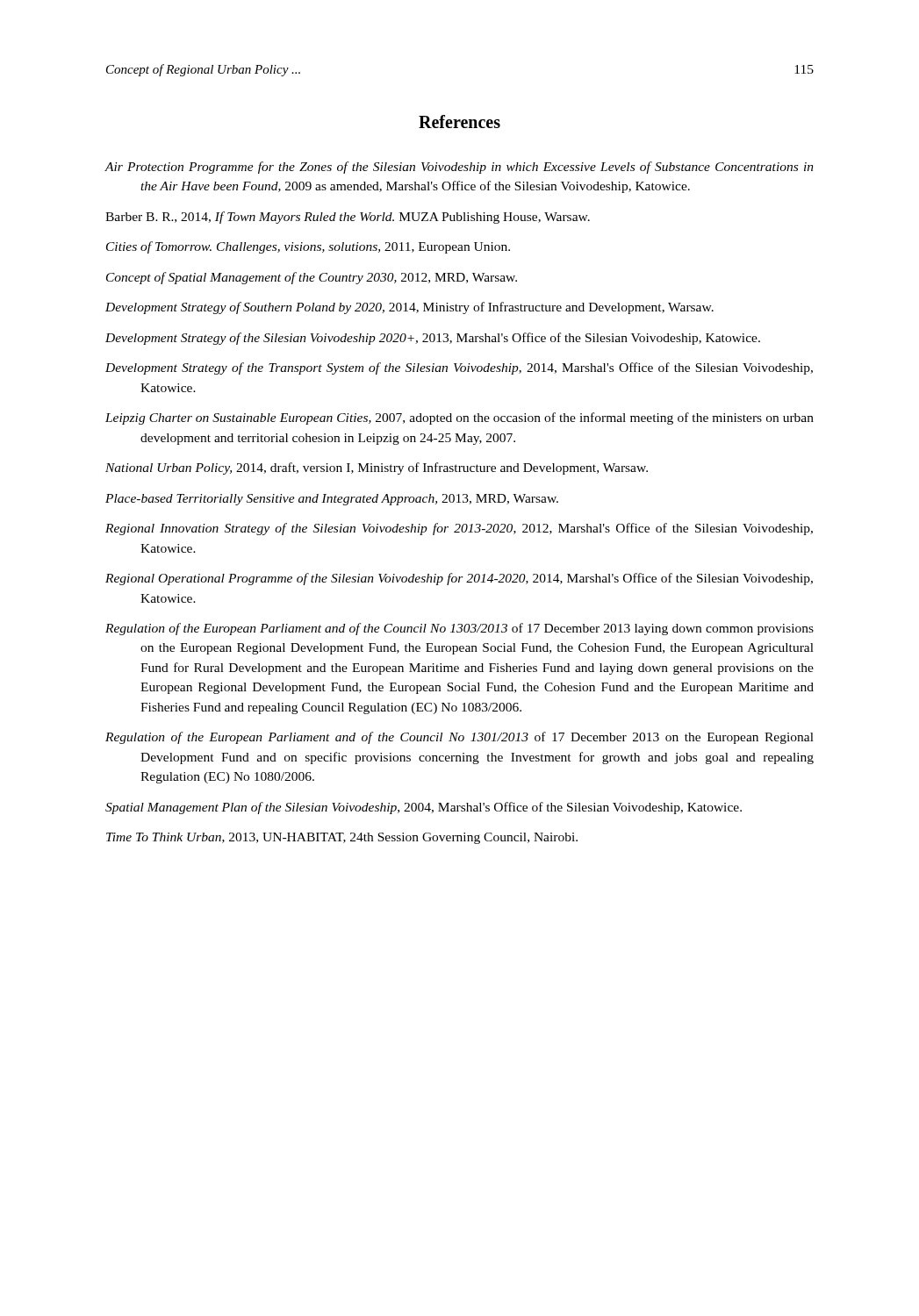This screenshot has height=1316, width=919.
Task: Select the section header
Action: click(460, 122)
